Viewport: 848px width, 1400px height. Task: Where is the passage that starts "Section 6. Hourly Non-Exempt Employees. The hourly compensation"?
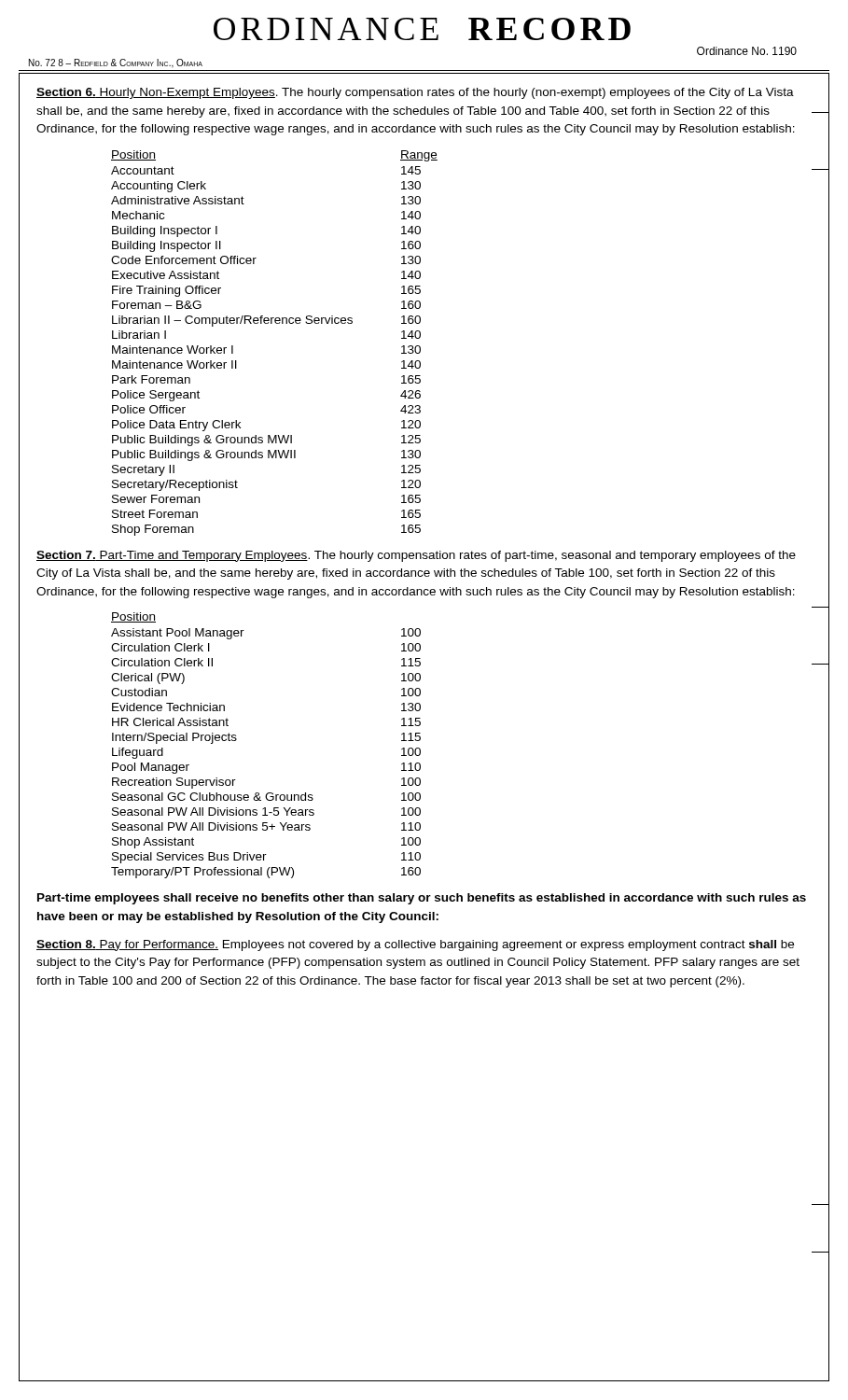pyautogui.click(x=416, y=110)
